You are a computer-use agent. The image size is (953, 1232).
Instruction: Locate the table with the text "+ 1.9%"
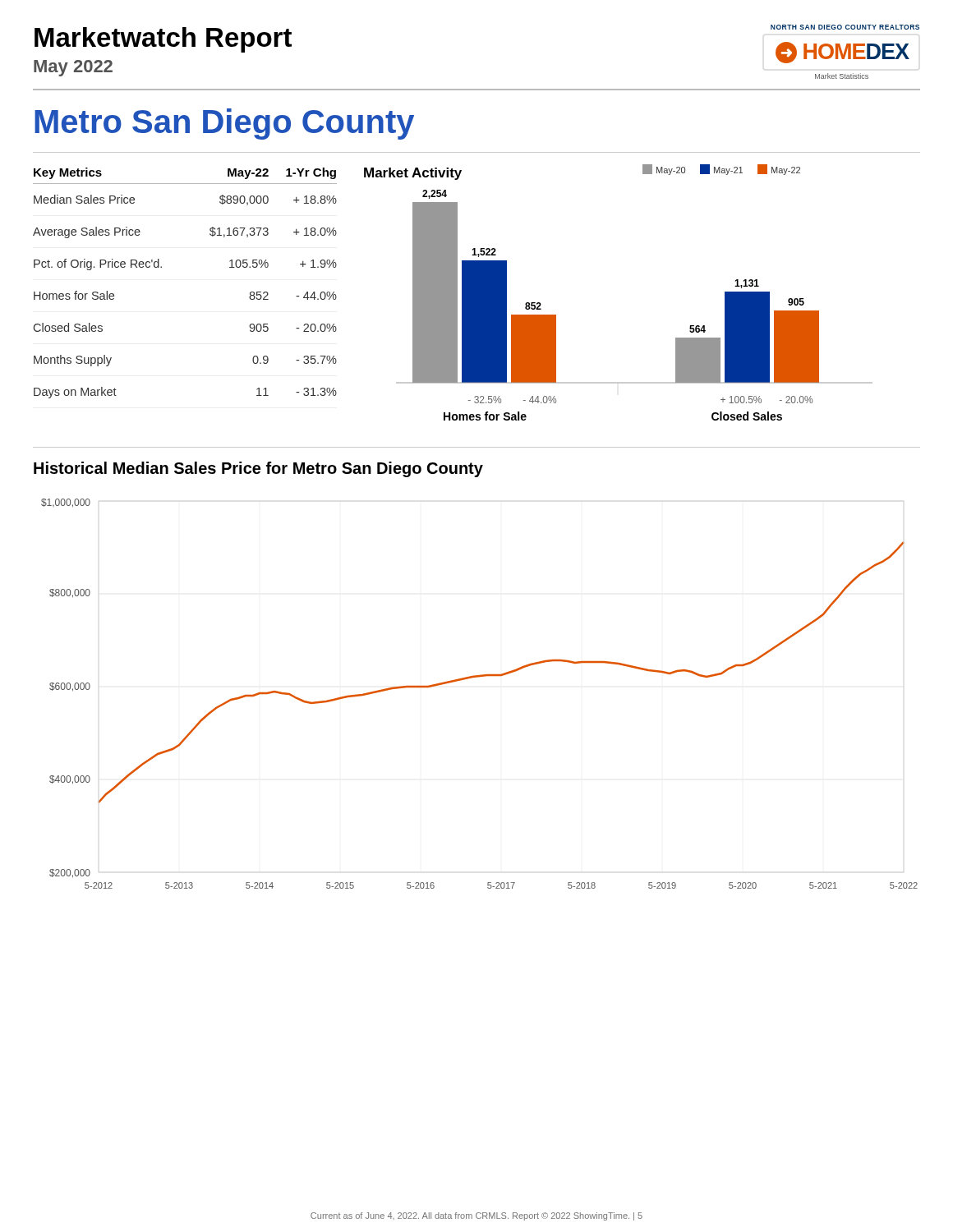(185, 285)
